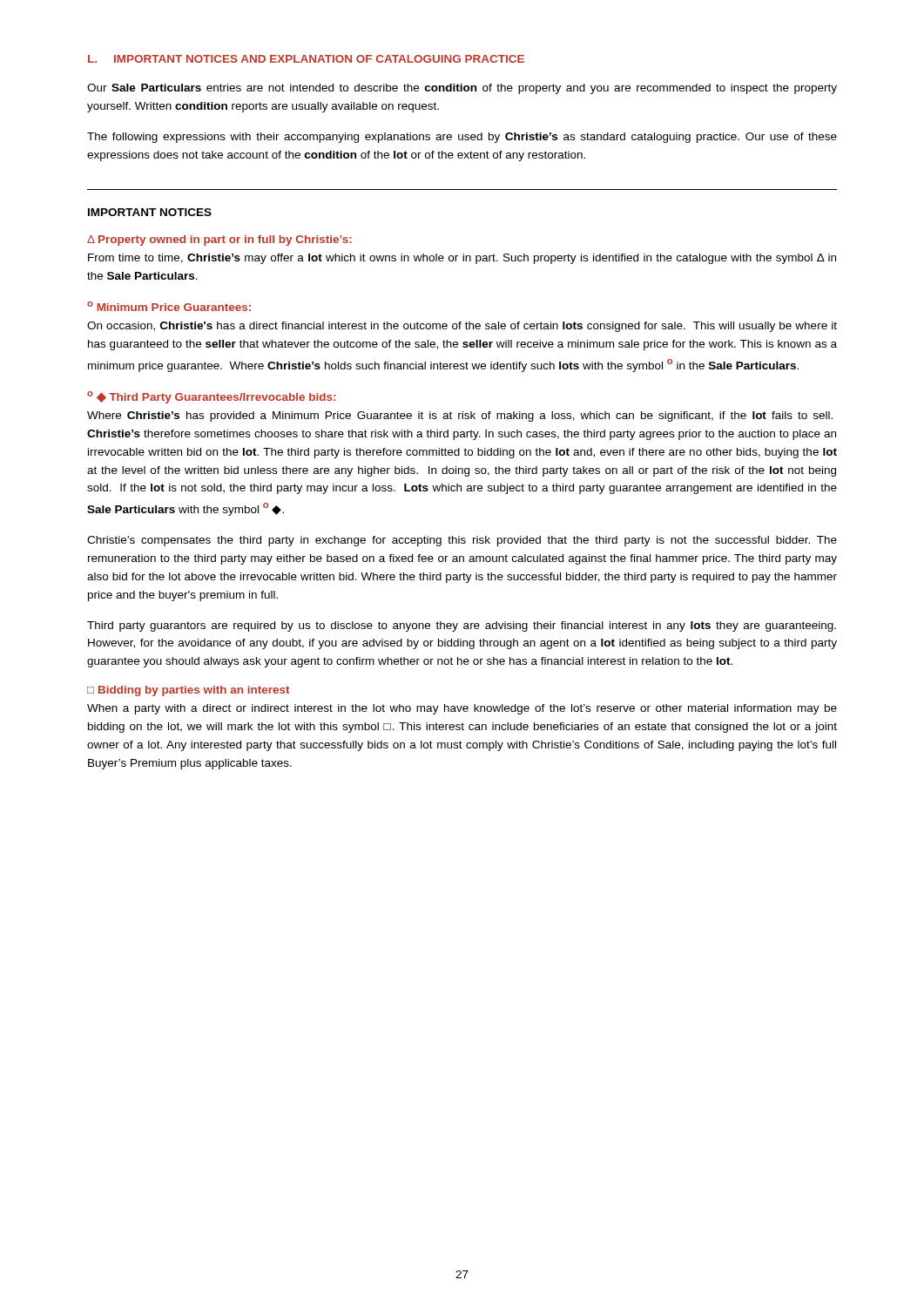Where is the passage that starts "Third party guarantors are"?
The height and width of the screenshot is (1307, 924).
(x=462, y=643)
